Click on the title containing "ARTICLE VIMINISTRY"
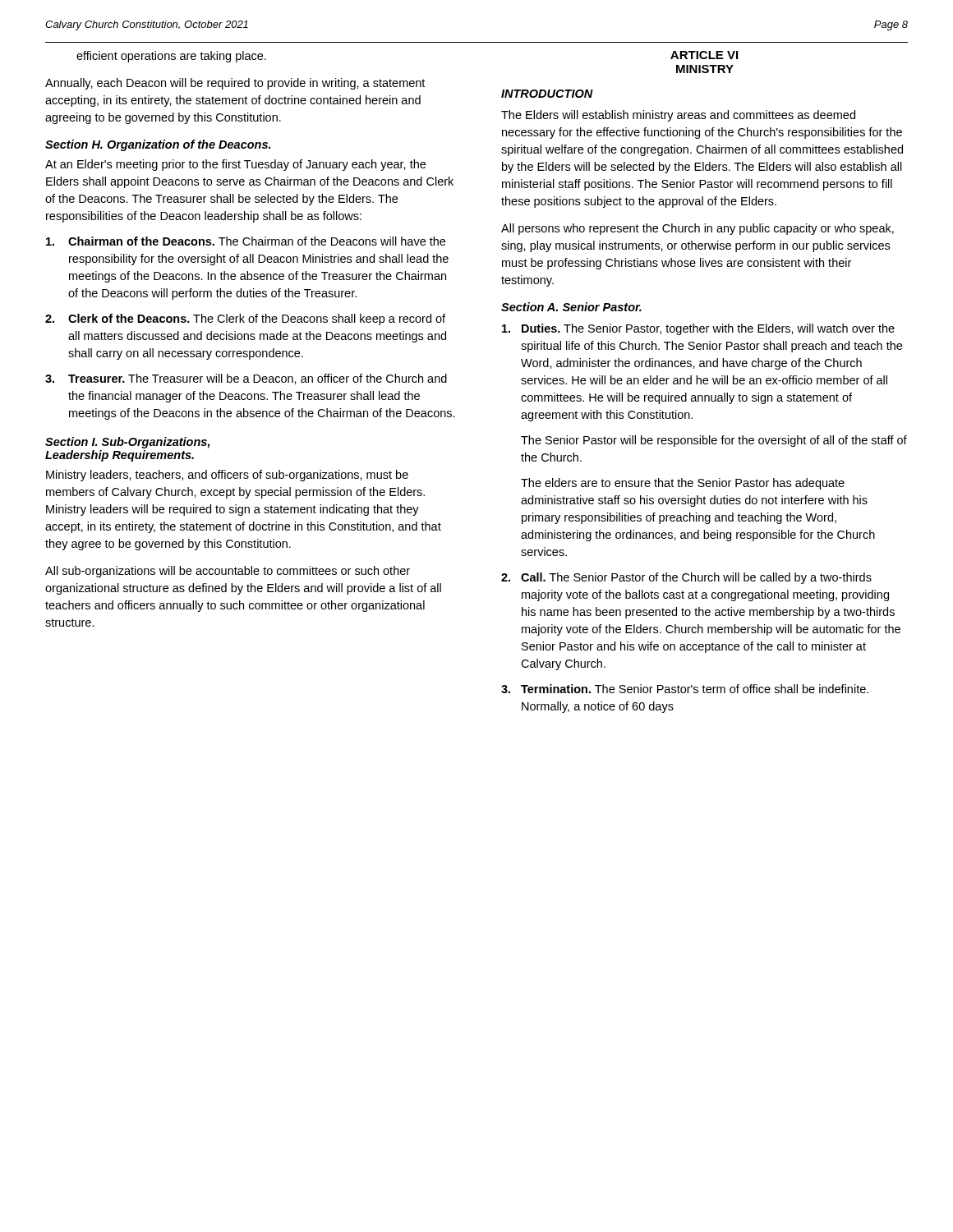 (x=704, y=62)
